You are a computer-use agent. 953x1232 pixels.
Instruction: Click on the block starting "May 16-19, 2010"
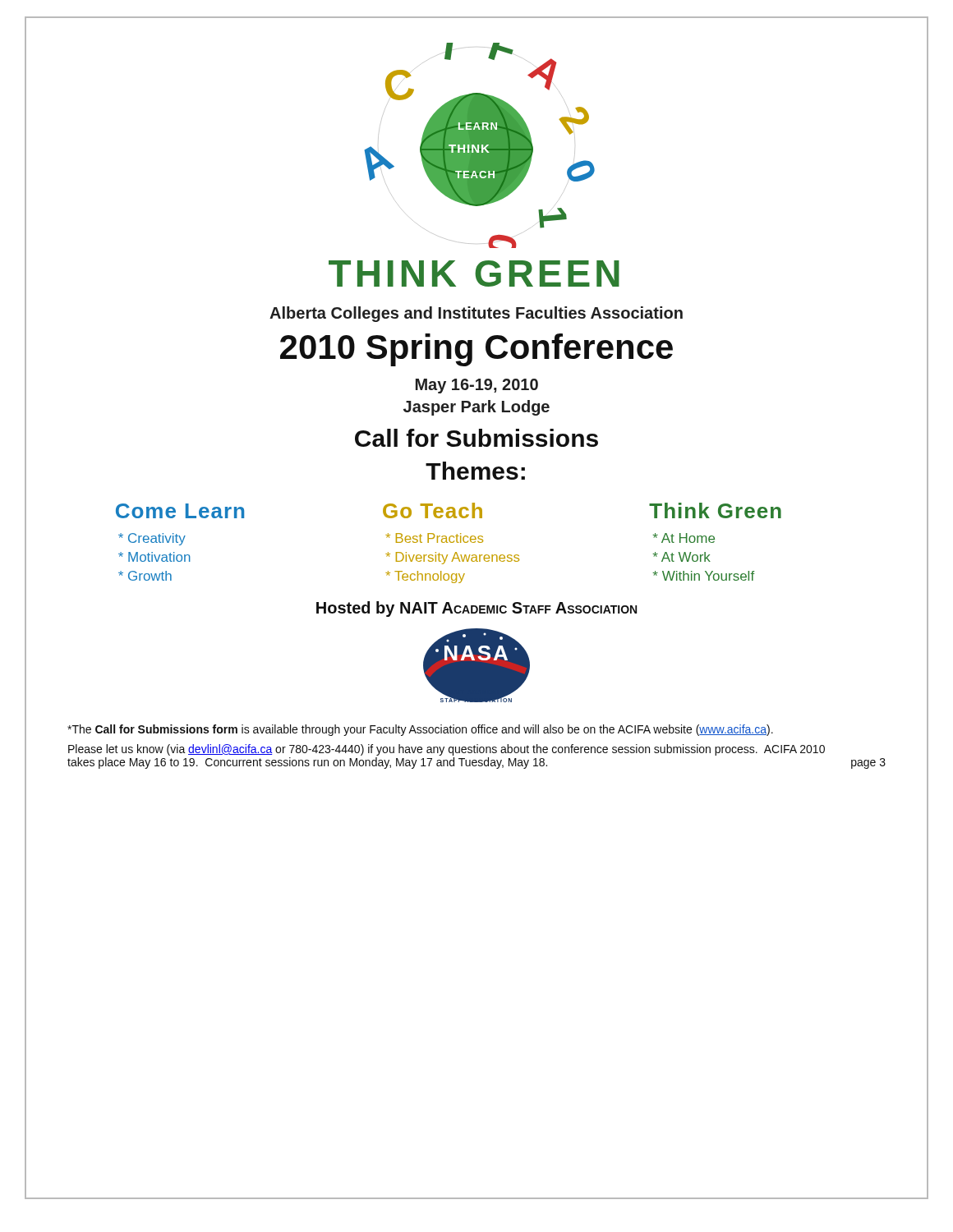coord(476,384)
